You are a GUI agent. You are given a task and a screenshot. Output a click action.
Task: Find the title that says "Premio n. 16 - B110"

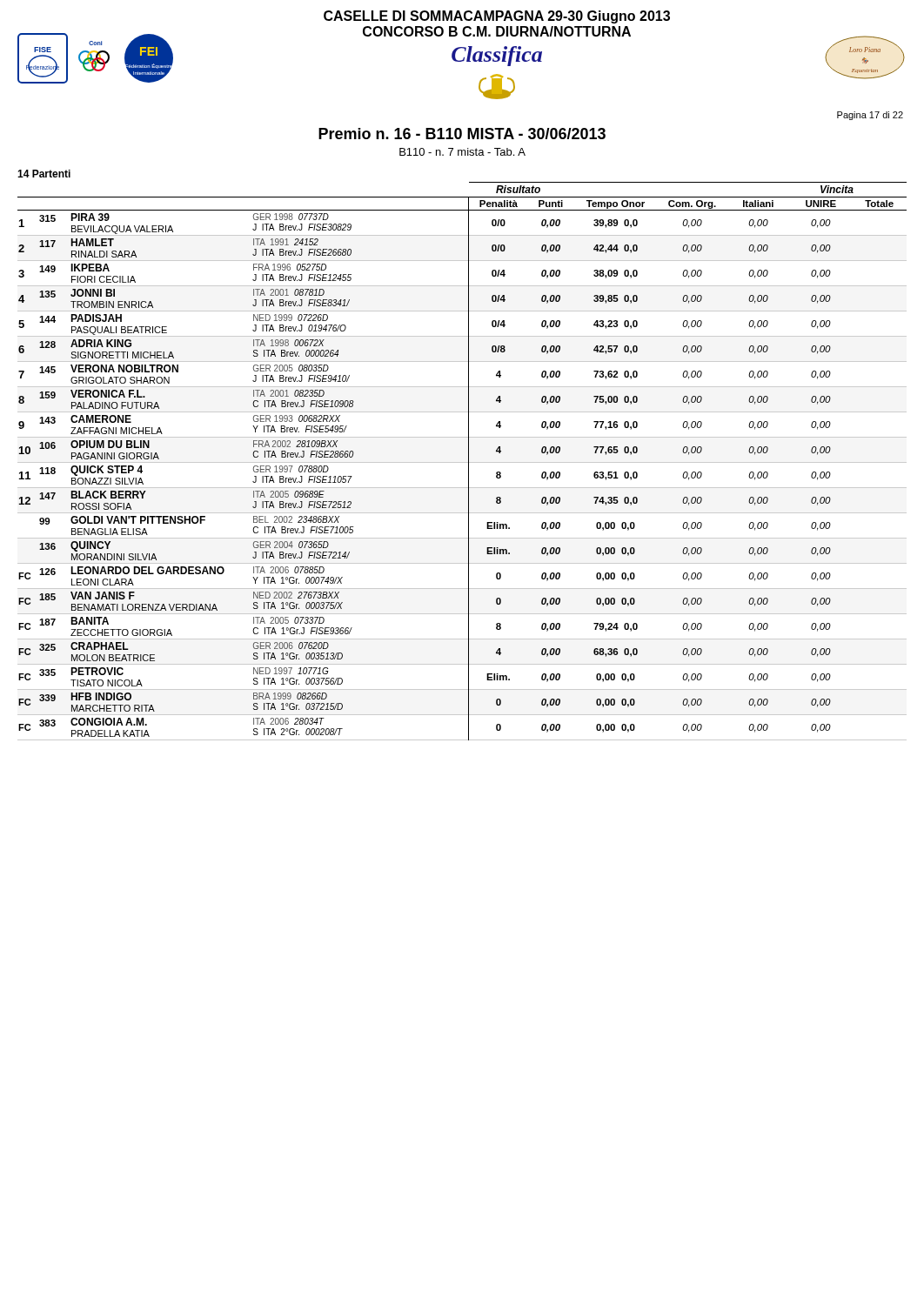coord(462,134)
